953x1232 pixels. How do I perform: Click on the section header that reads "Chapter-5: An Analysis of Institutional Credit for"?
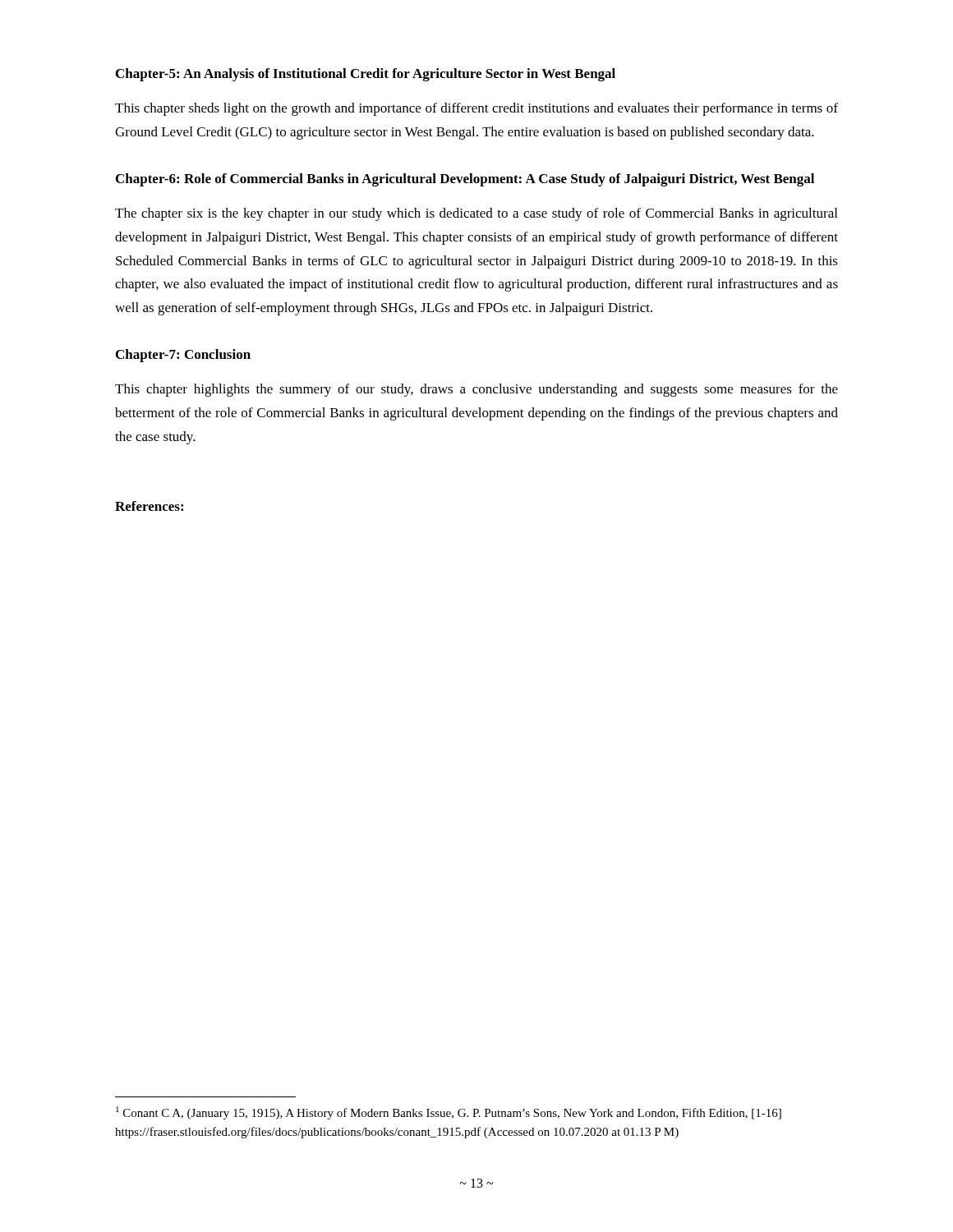[x=476, y=74]
